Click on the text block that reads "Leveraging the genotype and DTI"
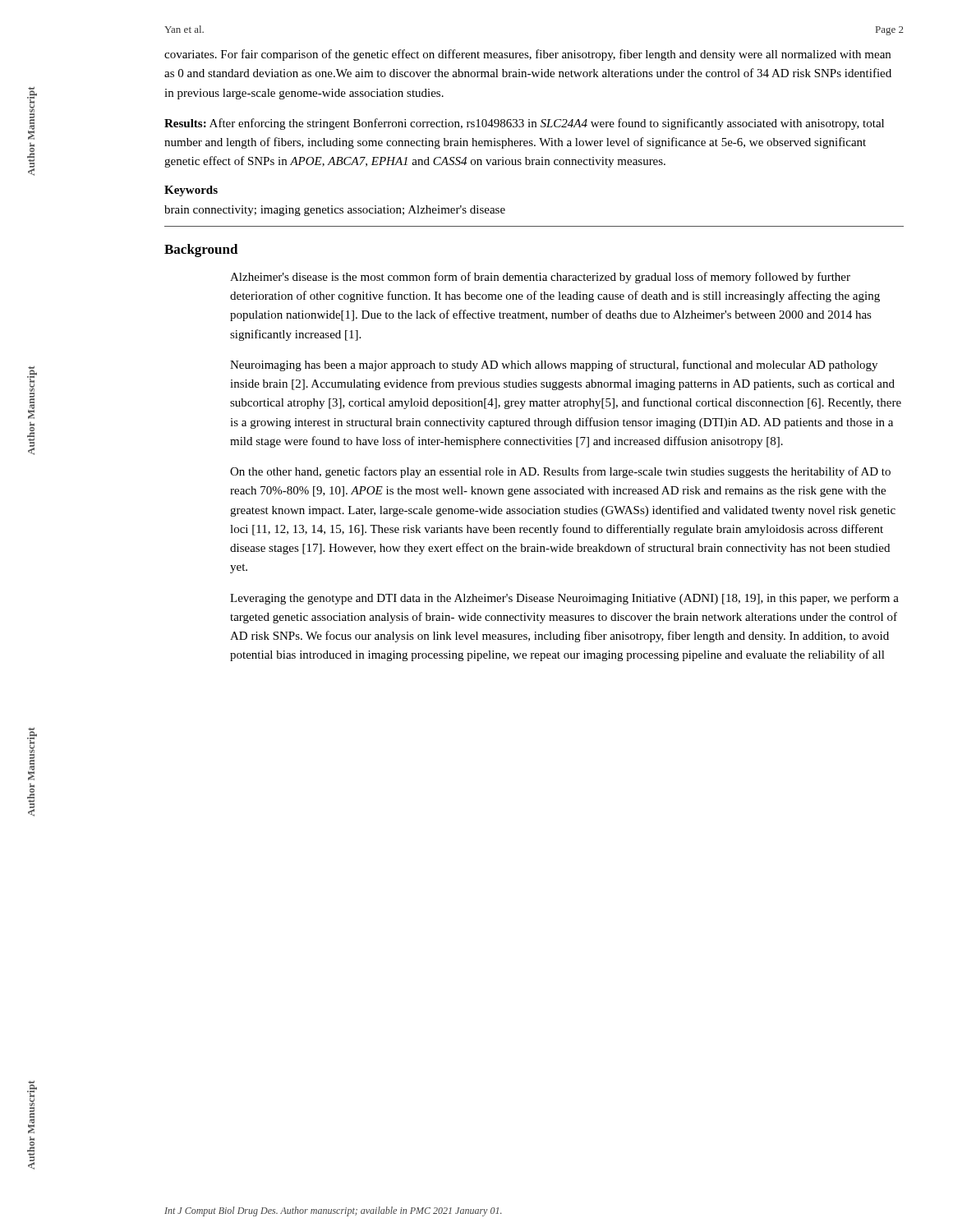 click(564, 626)
